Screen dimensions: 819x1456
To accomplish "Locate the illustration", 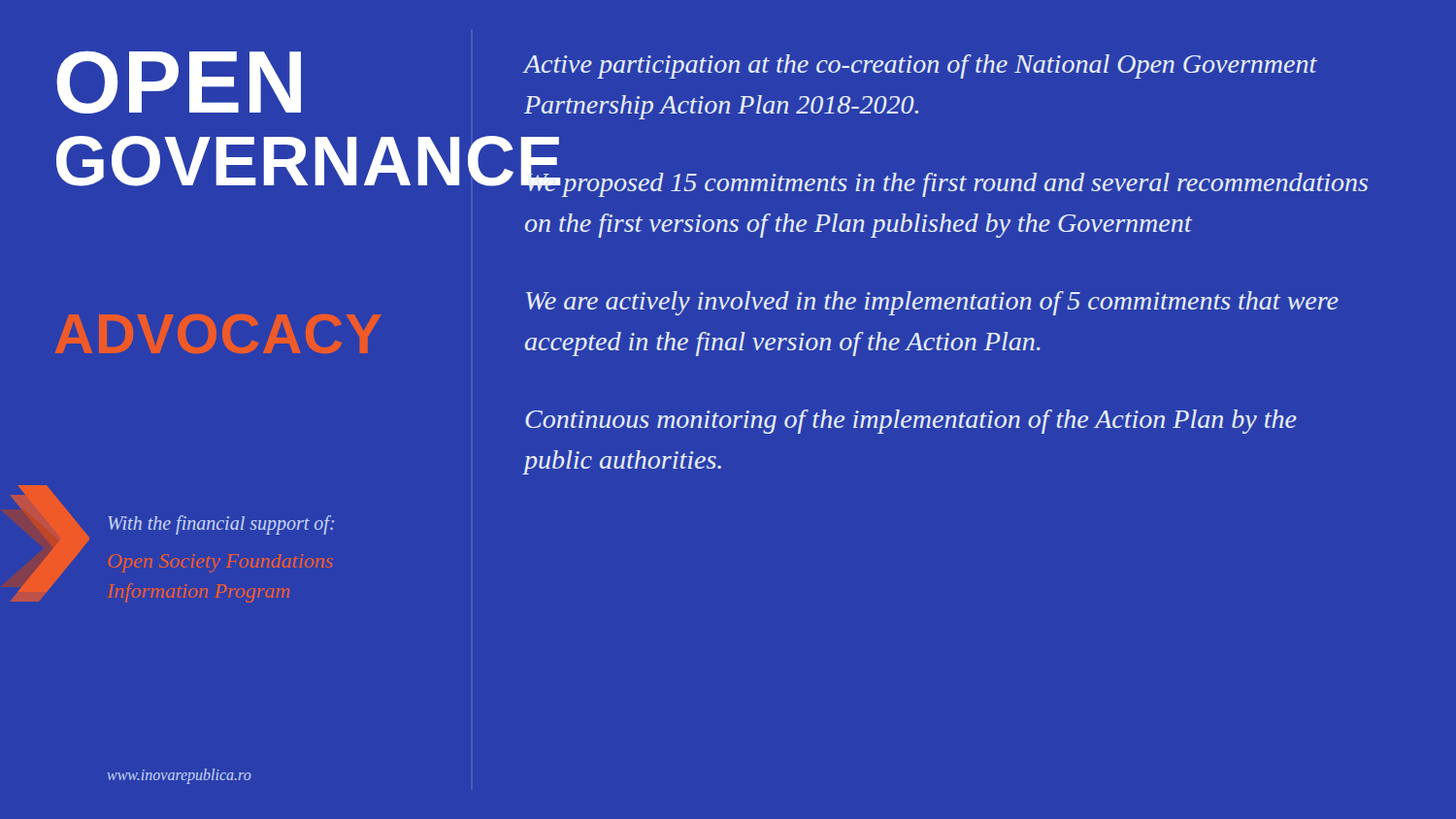I will point(45,553).
